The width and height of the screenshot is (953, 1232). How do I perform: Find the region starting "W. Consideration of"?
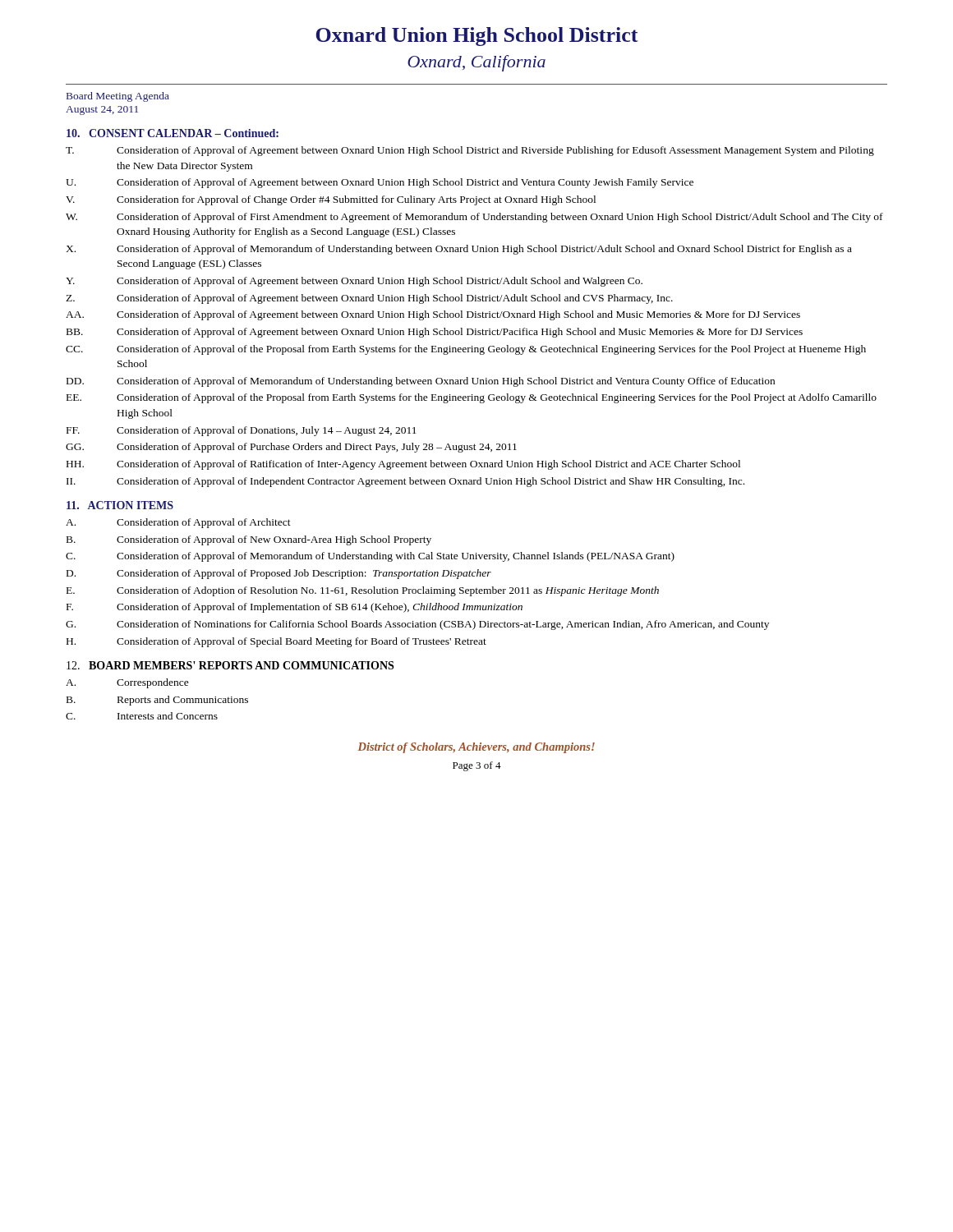coord(476,224)
